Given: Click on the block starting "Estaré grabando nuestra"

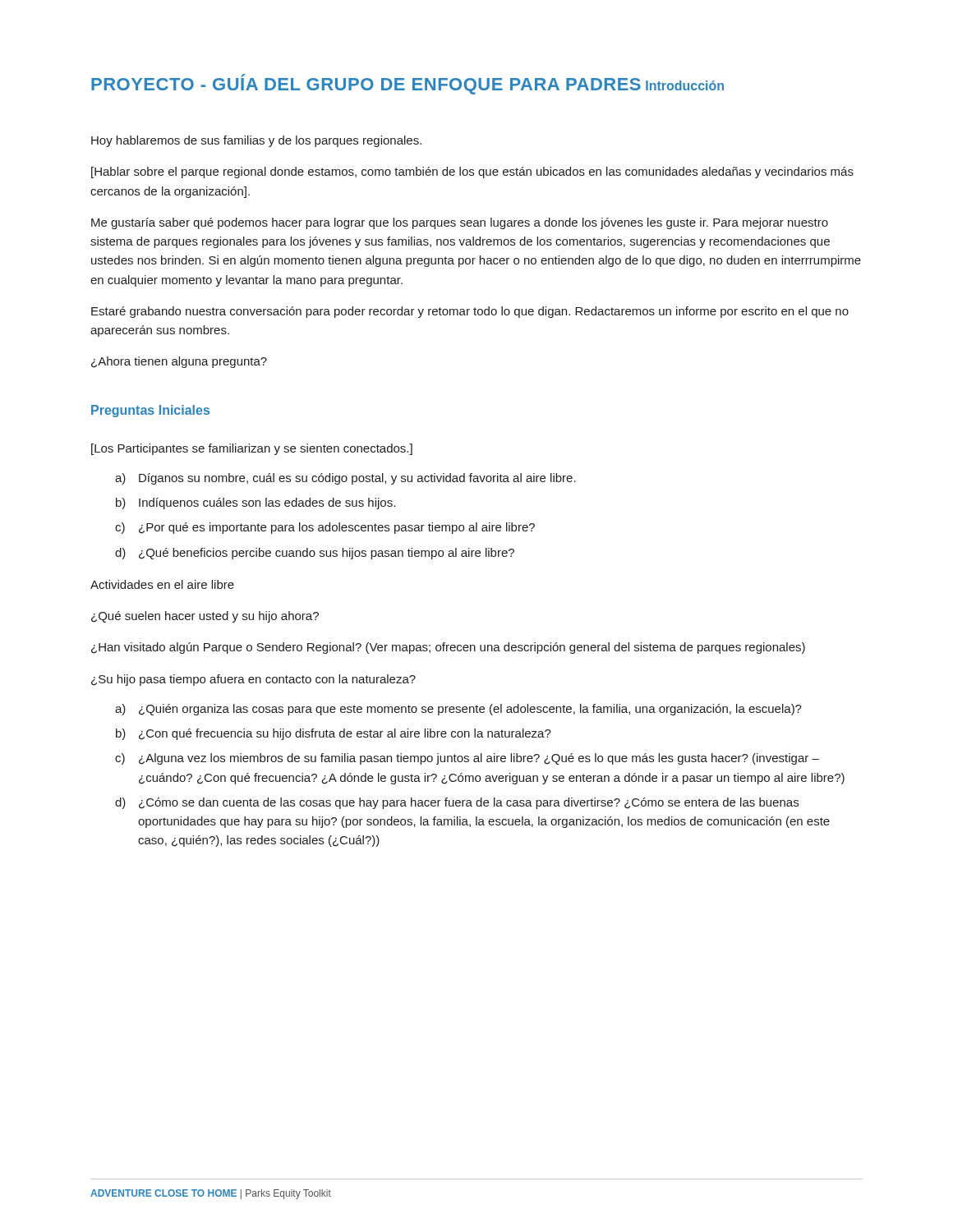Looking at the screenshot, I should pos(476,320).
